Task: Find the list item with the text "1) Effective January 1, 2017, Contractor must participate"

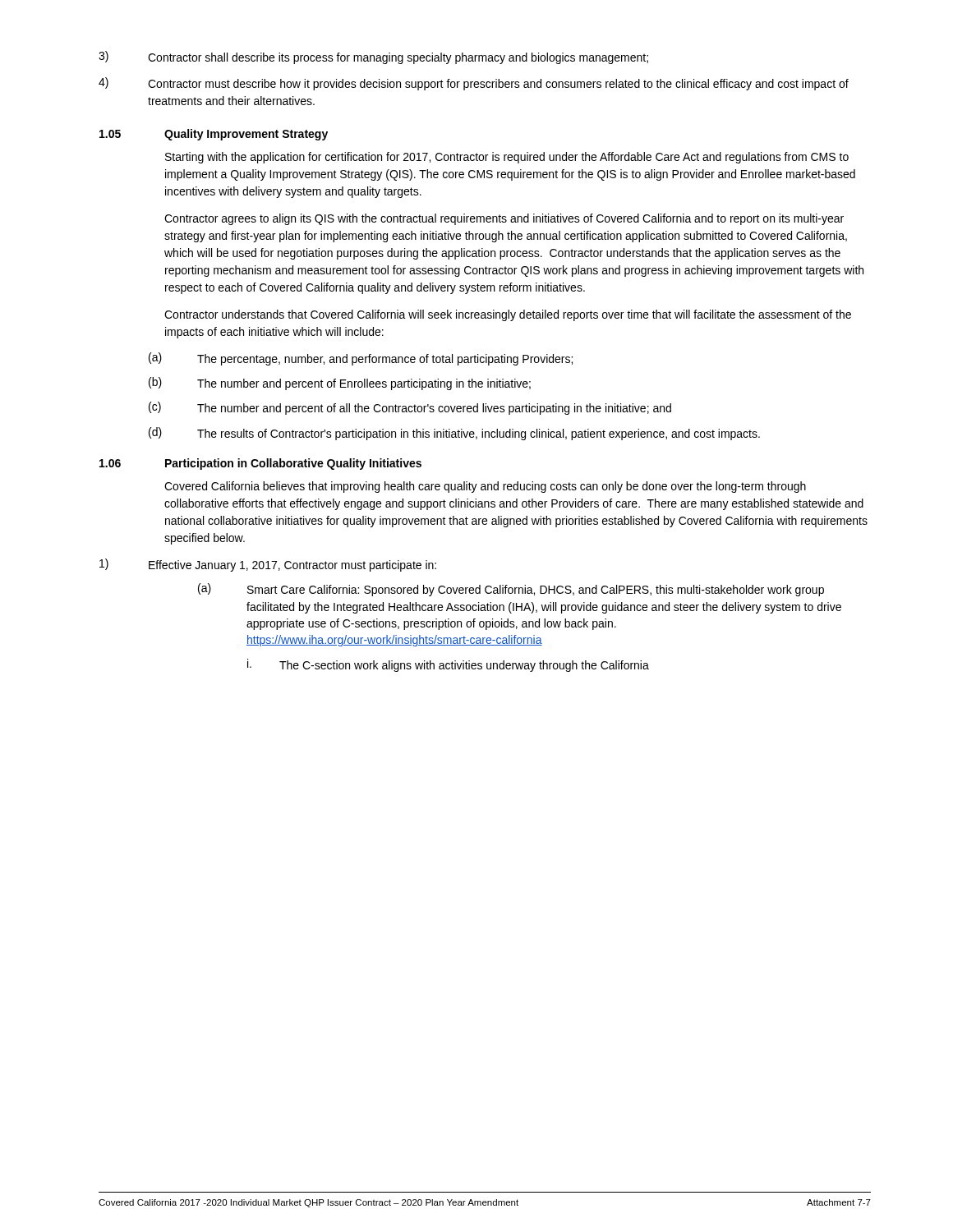Action: coord(268,565)
